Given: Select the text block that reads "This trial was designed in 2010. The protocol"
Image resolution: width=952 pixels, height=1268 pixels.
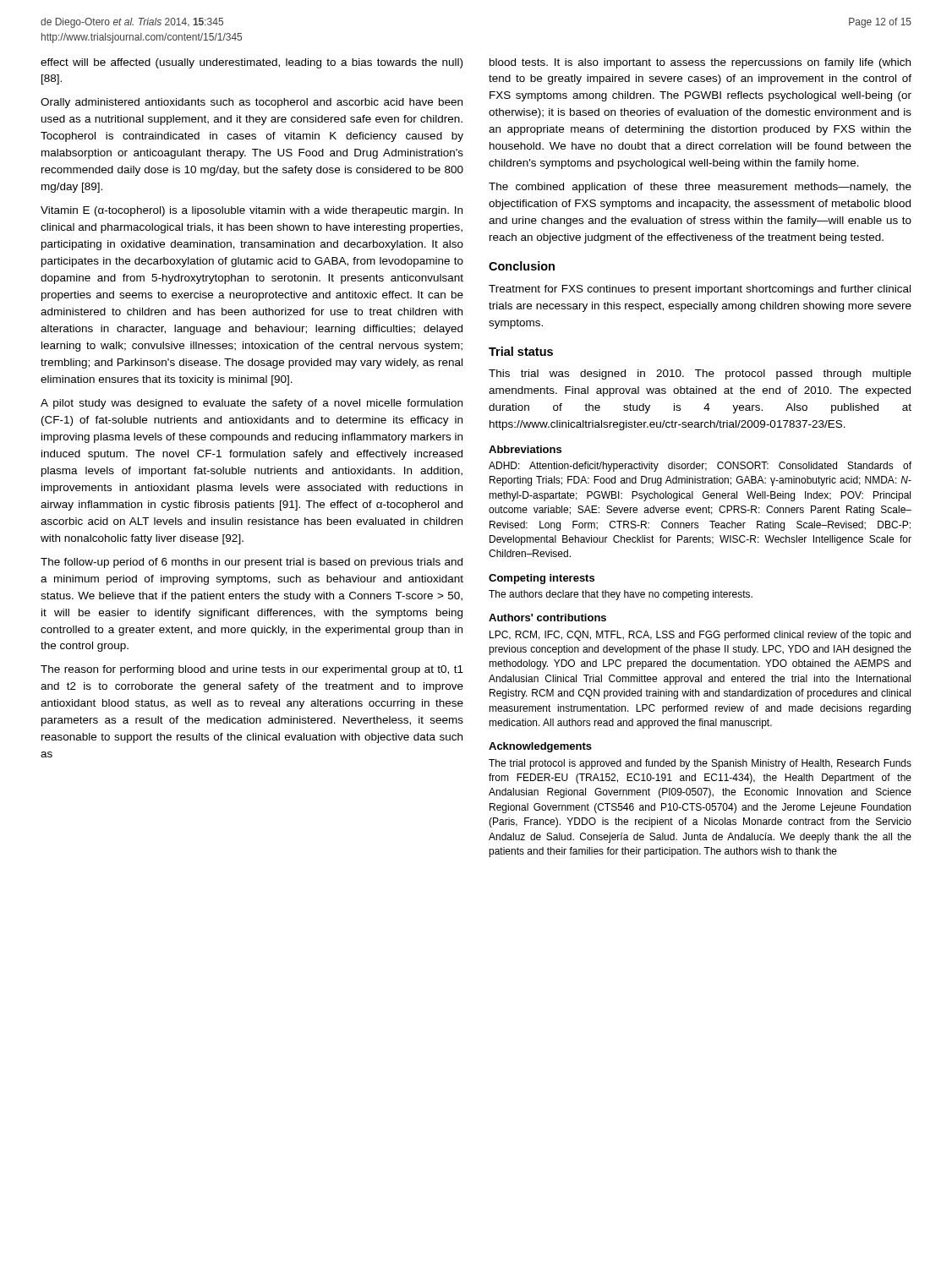Looking at the screenshot, I should coord(700,398).
